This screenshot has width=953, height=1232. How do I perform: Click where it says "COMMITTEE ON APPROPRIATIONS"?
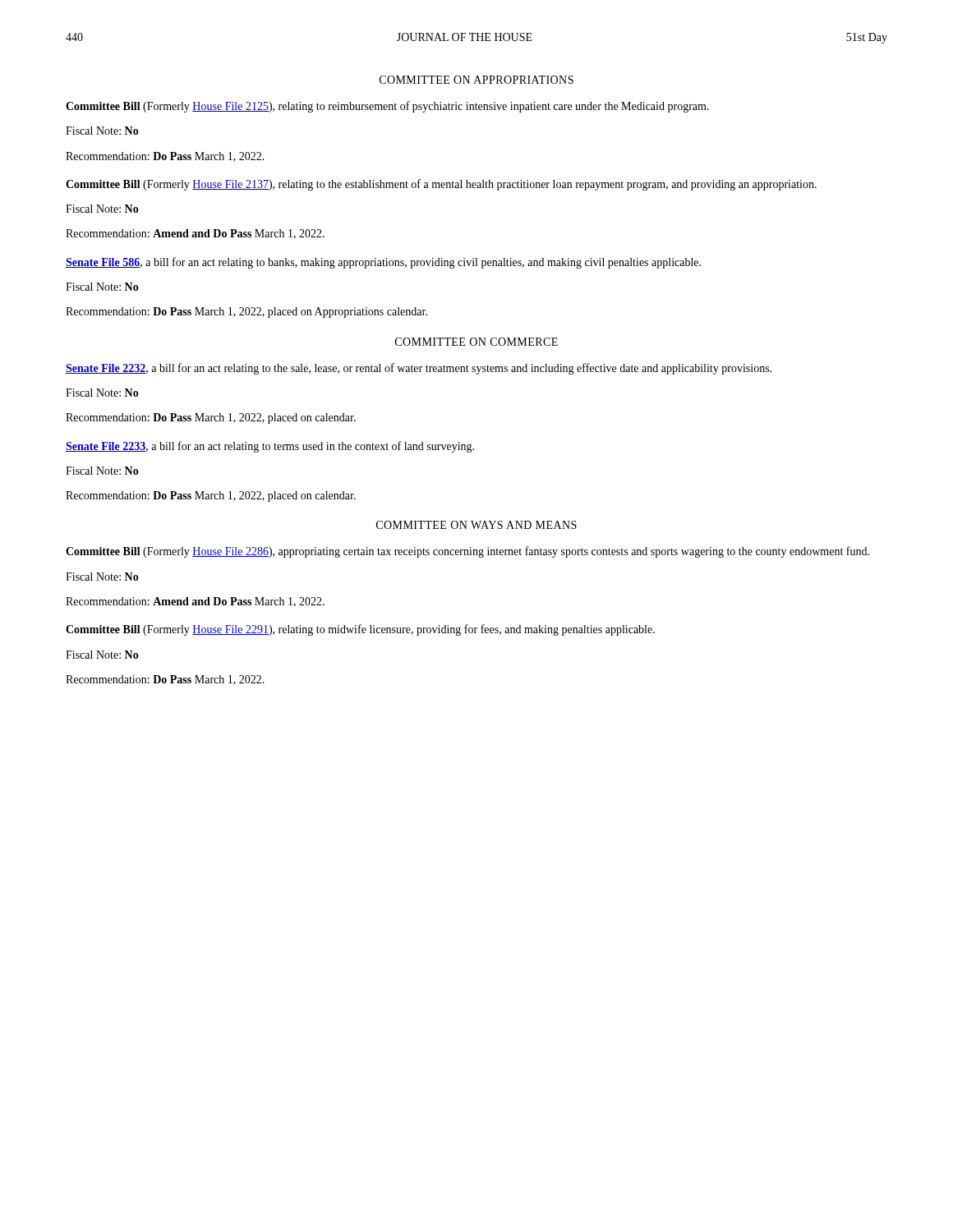point(476,80)
